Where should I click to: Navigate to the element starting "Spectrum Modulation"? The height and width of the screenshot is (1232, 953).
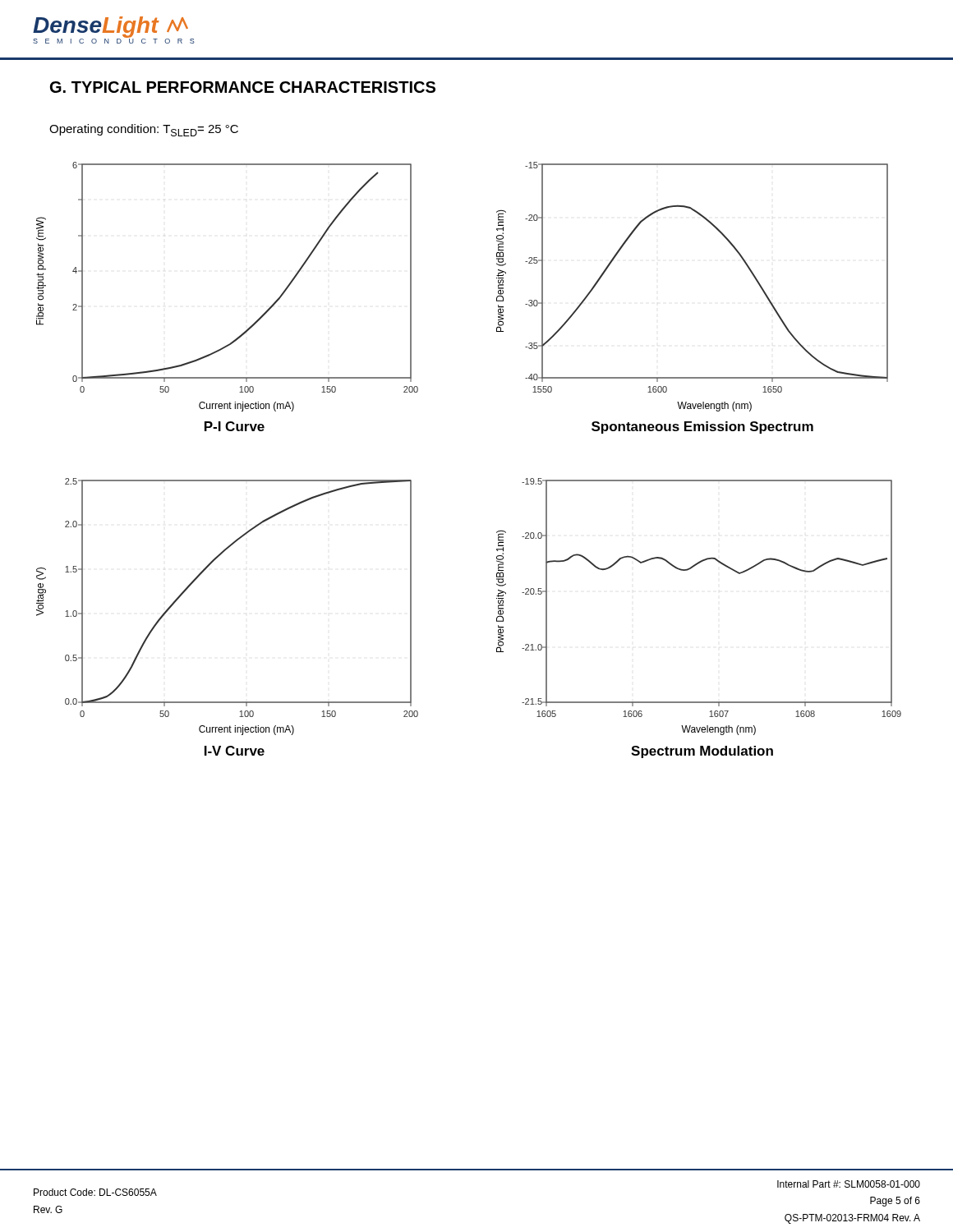[702, 751]
